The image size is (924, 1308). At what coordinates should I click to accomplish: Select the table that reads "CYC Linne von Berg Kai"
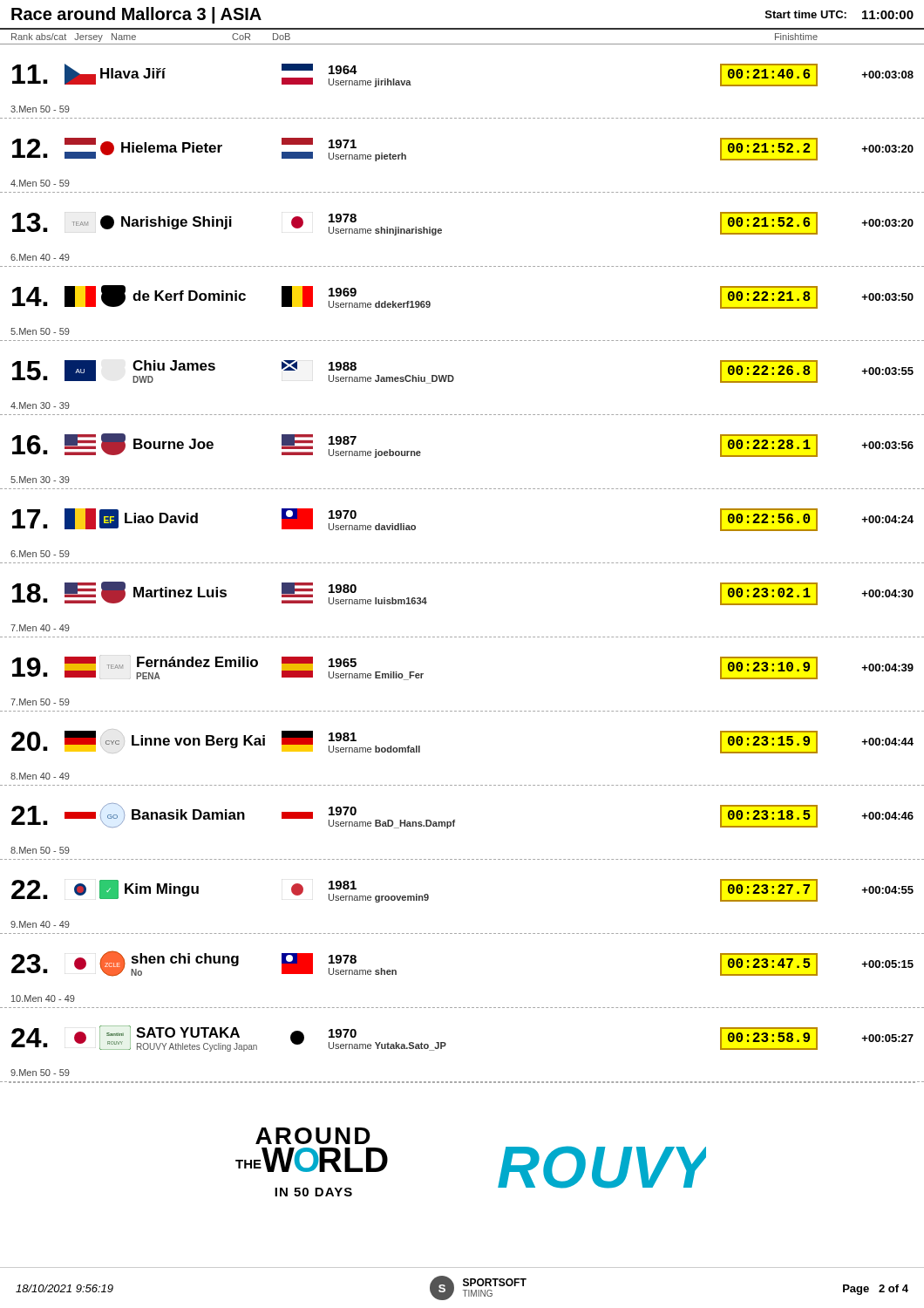click(x=462, y=749)
